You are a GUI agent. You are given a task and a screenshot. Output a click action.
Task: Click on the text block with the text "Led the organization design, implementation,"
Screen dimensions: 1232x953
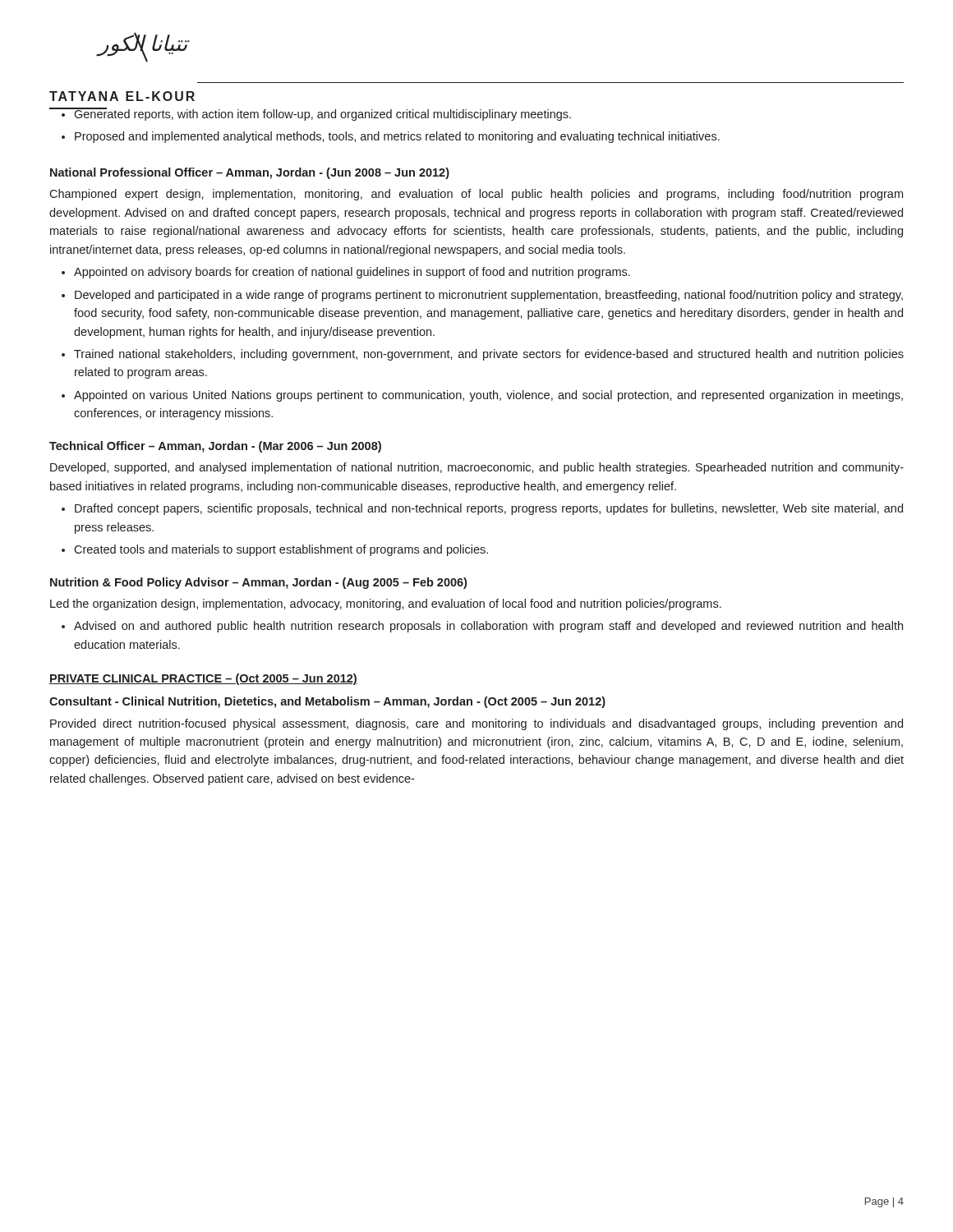click(x=386, y=603)
